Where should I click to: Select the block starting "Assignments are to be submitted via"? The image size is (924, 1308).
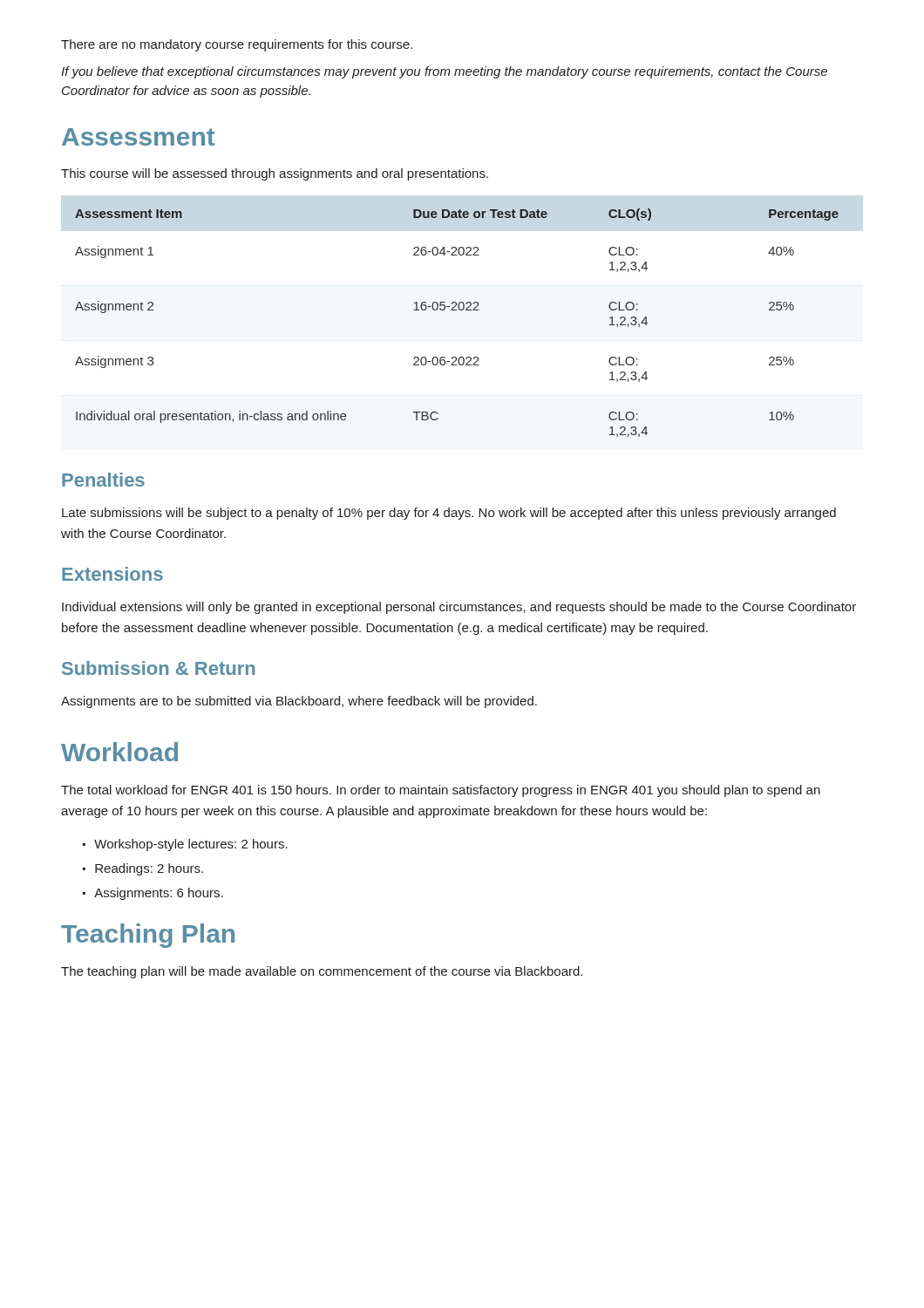click(299, 701)
